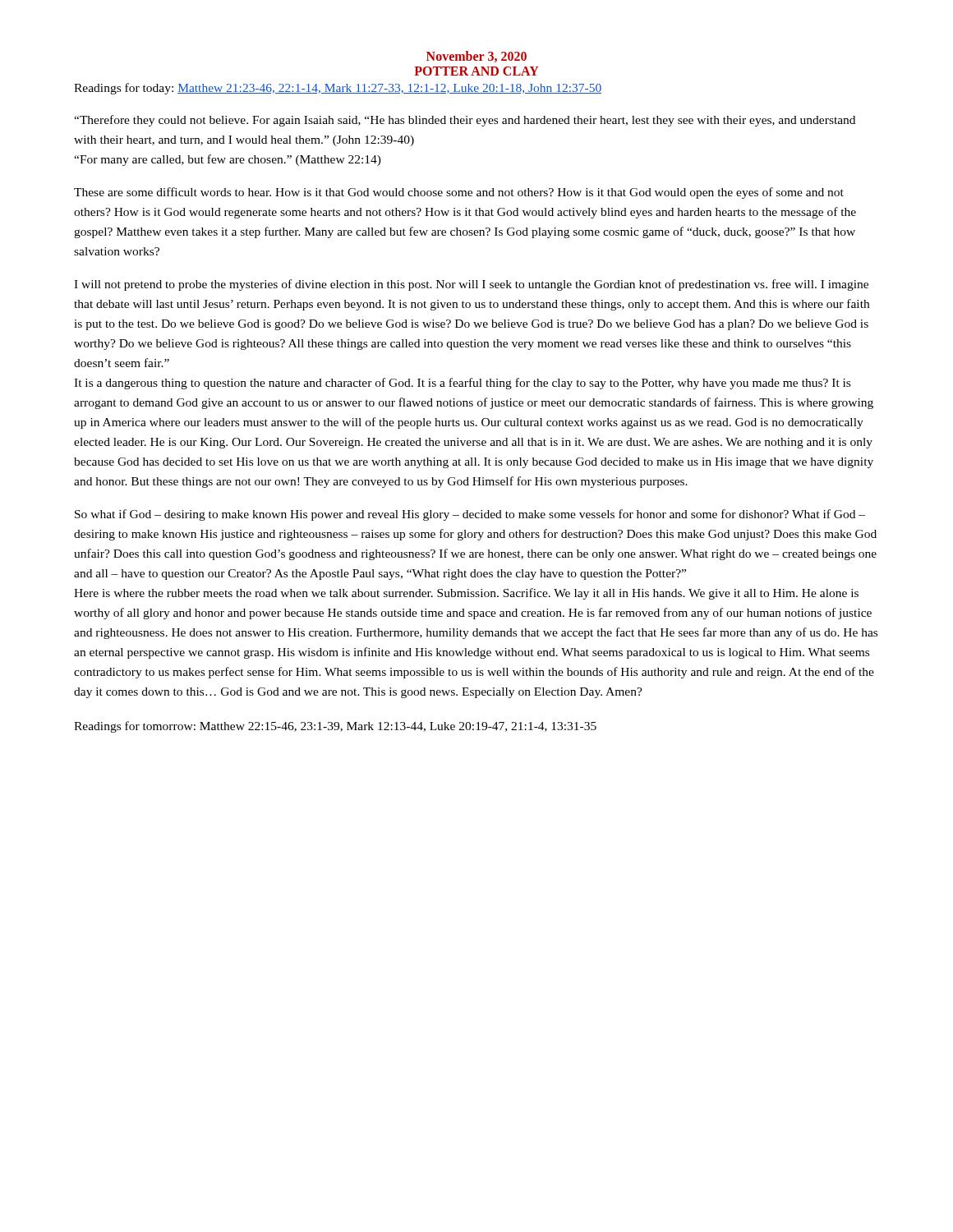Click on the text block that says "So what if God – desiring"

pyautogui.click(x=476, y=603)
